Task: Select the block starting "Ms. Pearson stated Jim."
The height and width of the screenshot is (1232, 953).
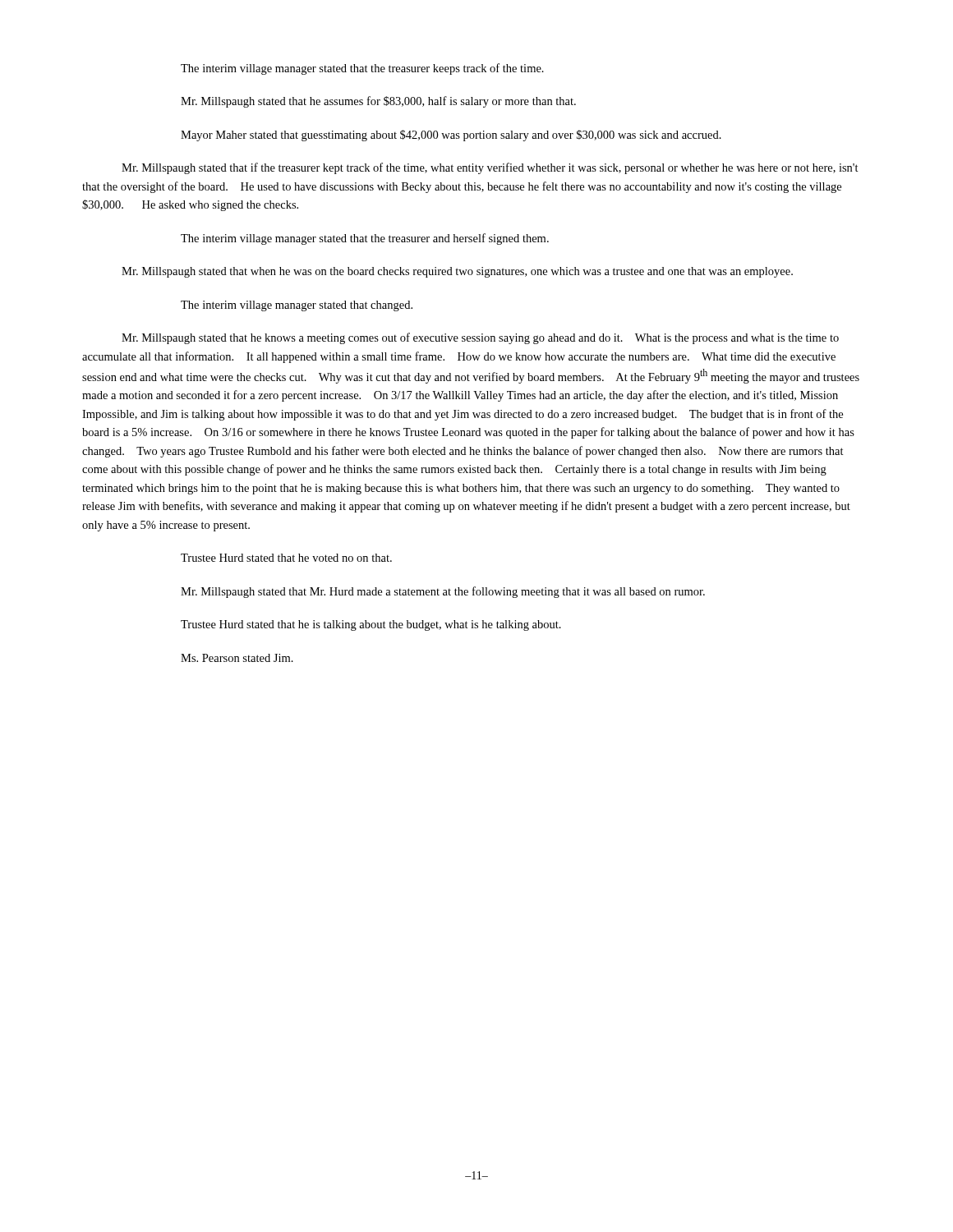Action: pos(237,658)
